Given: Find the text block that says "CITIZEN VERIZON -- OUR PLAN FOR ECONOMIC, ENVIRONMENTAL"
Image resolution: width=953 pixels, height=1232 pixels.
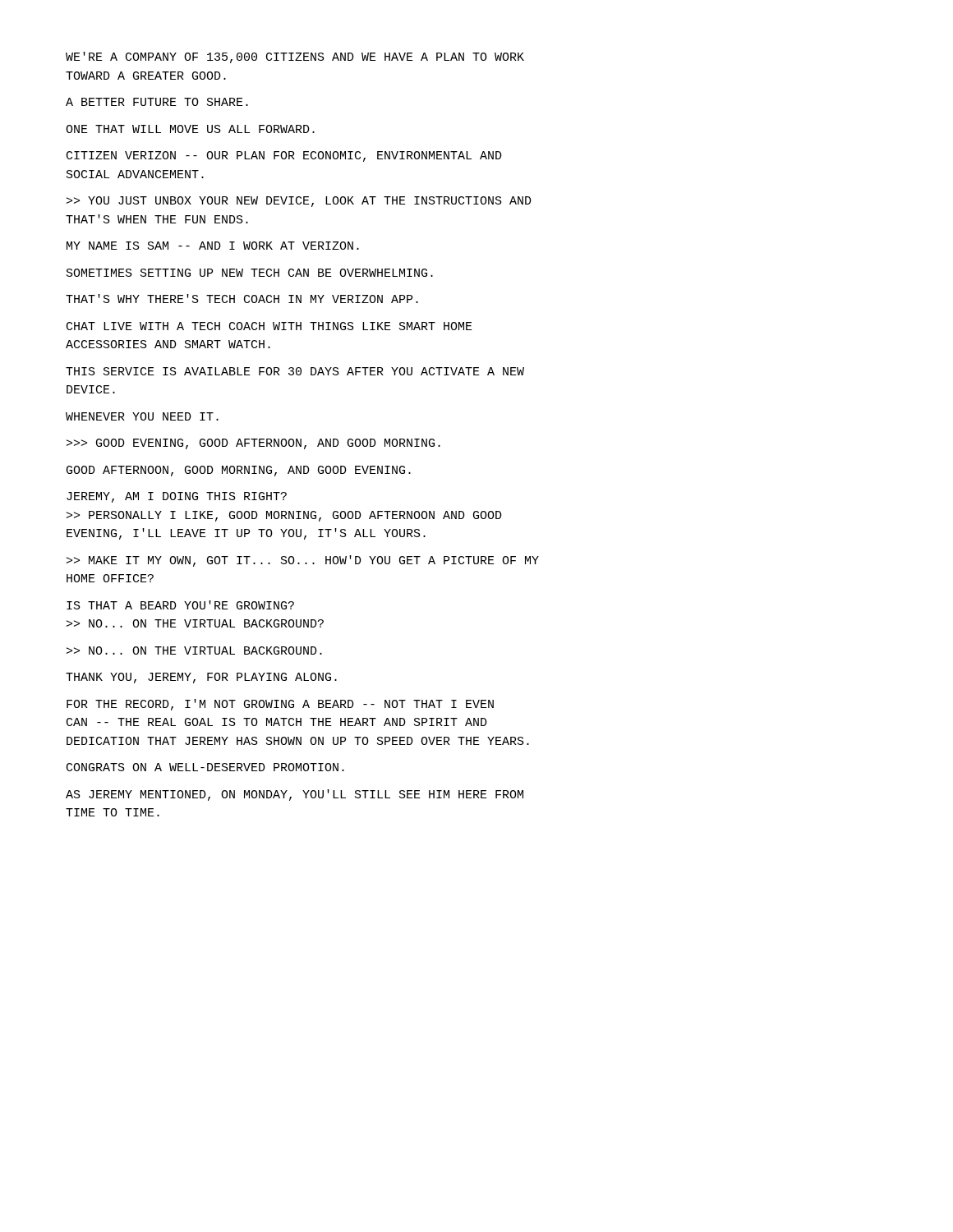Looking at the screenshot, I should (x=284, y=166).
